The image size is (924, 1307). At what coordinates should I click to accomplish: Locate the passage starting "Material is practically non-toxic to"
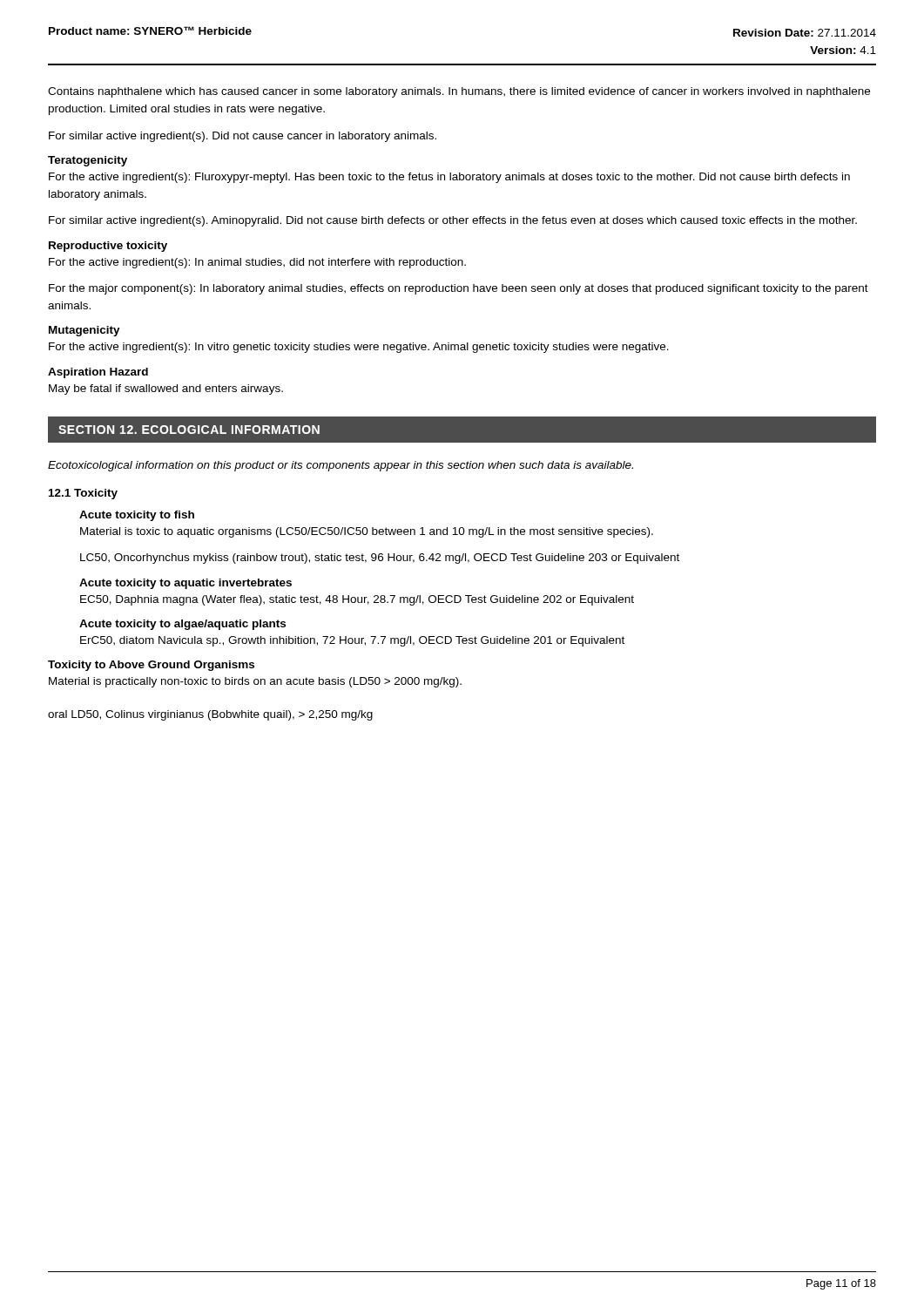255,681
